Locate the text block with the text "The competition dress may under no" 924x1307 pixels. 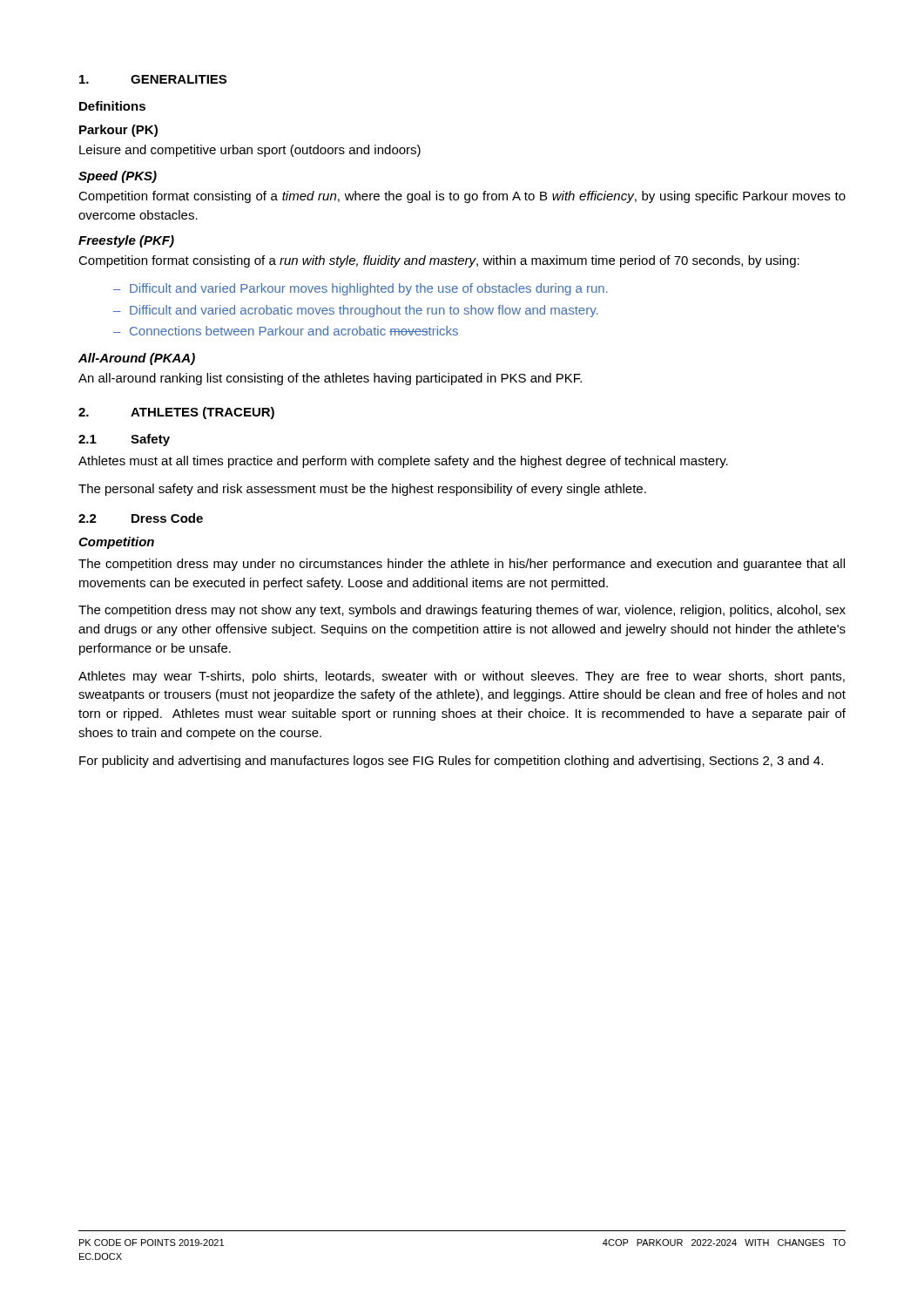(462, 573)
